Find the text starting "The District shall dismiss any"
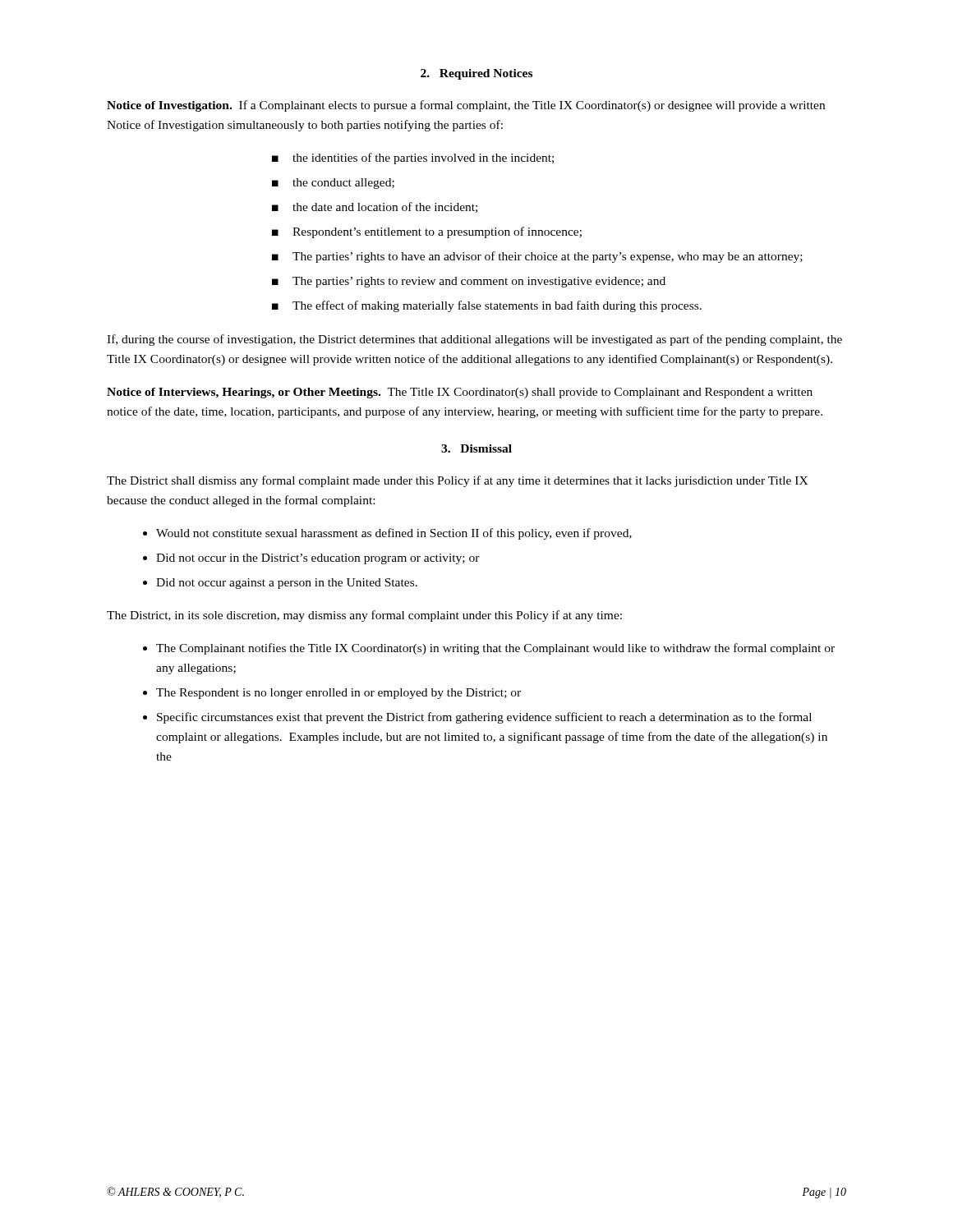 (457, 490)
